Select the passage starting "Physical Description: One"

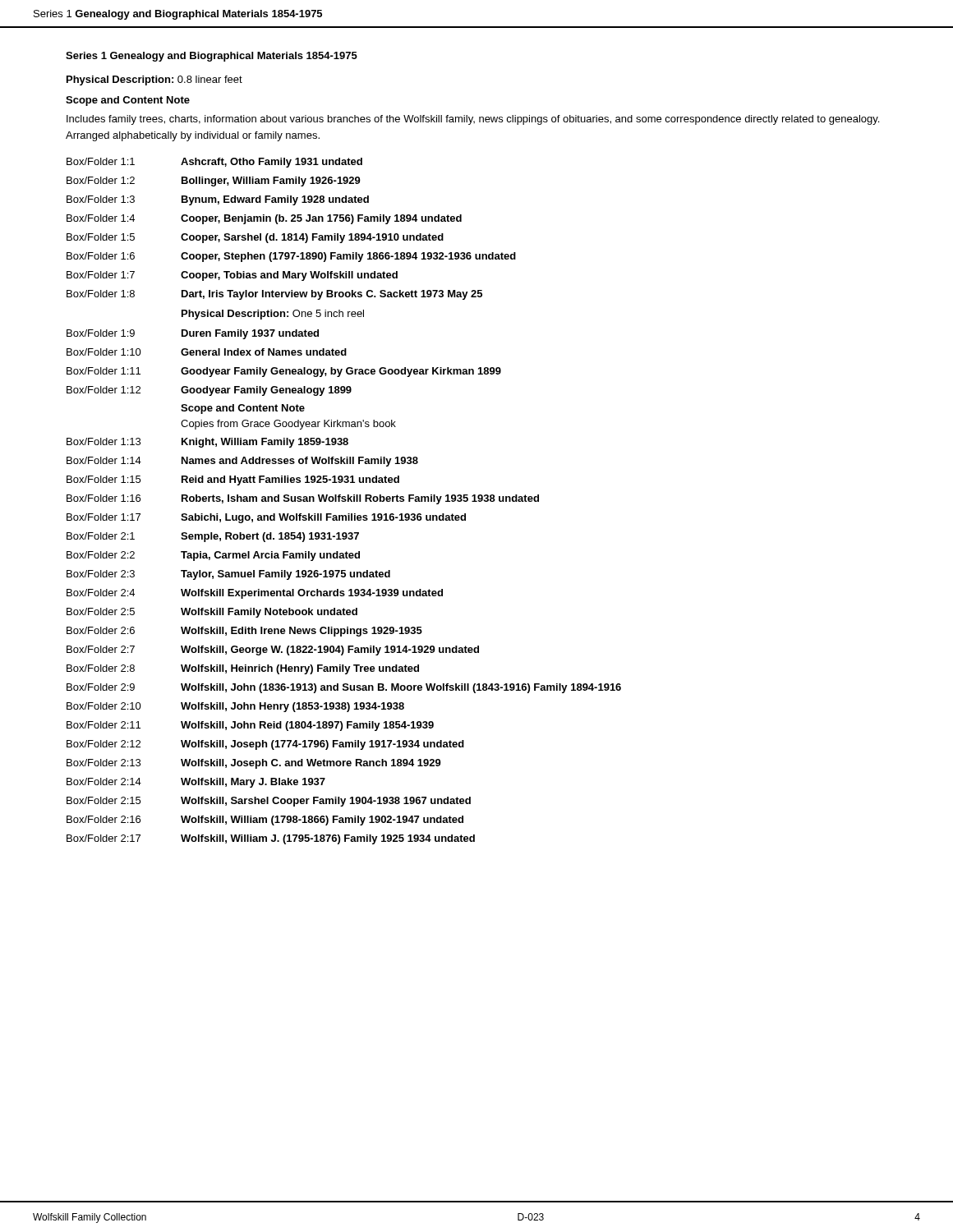click(x=273, y=313)
